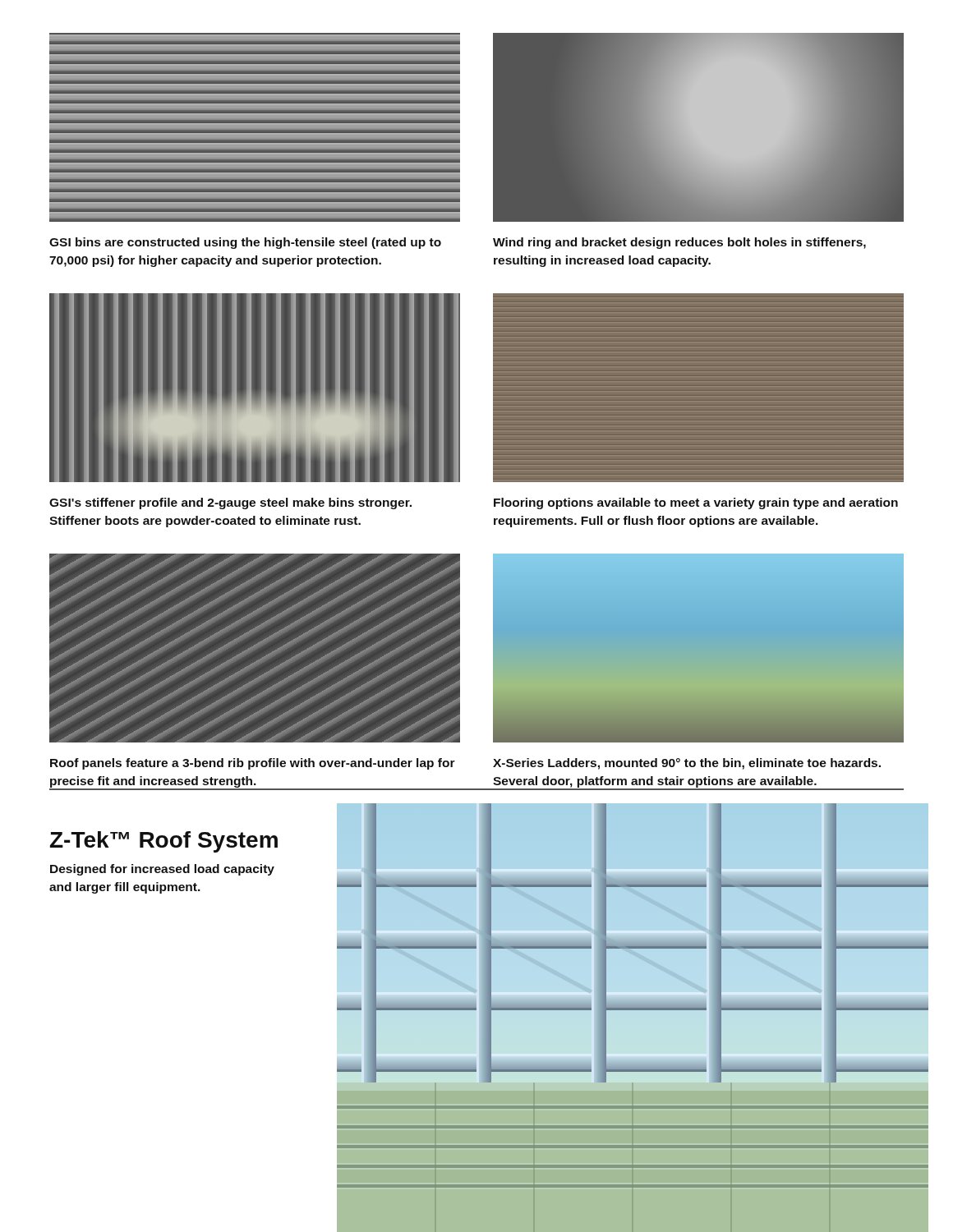Where is the passage that starts "Roof panels feature"?
The height and width of the screenshot is (1232, 953).
(x=252, y=772)
